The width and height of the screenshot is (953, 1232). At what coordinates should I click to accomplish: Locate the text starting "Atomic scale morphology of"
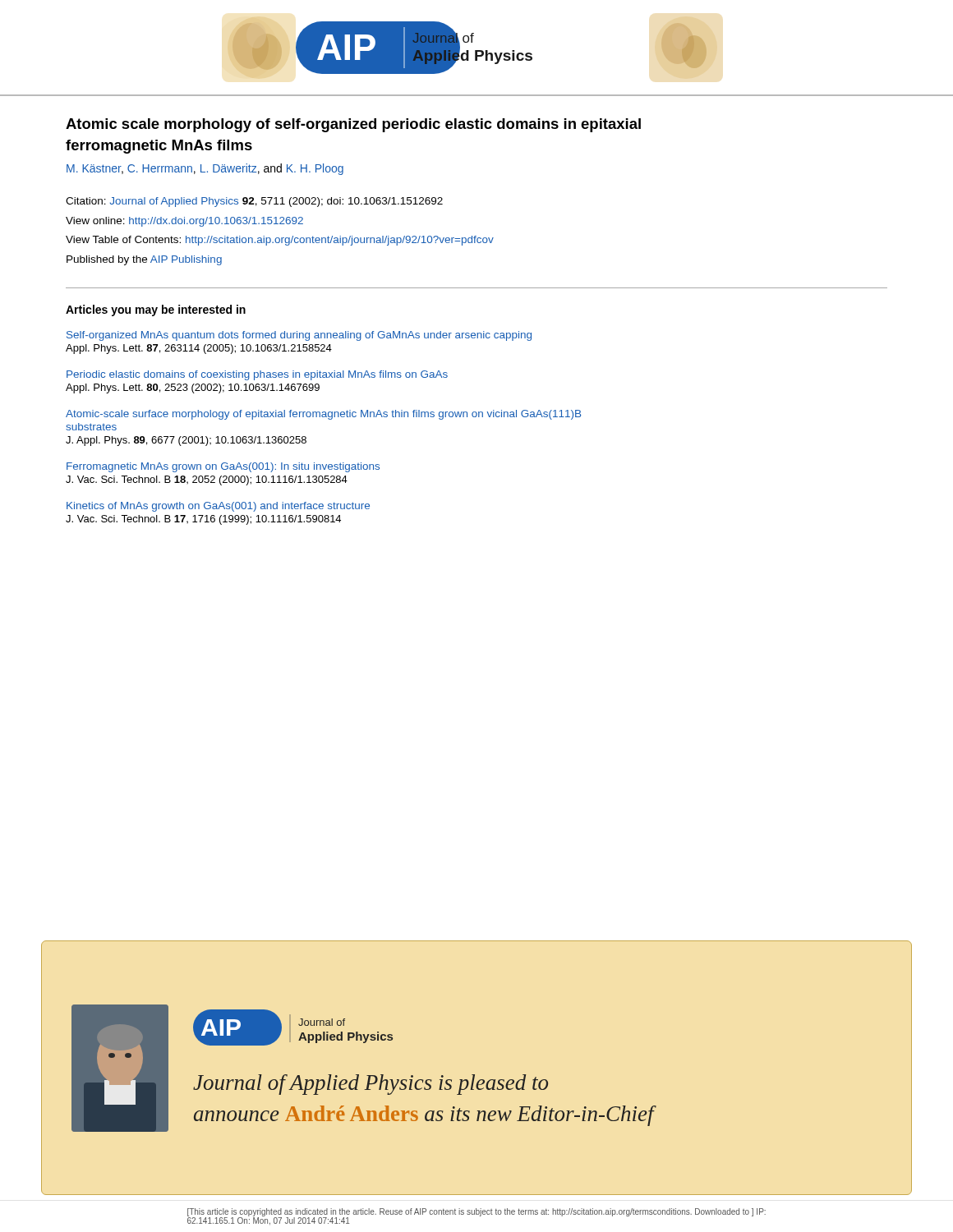354,134
